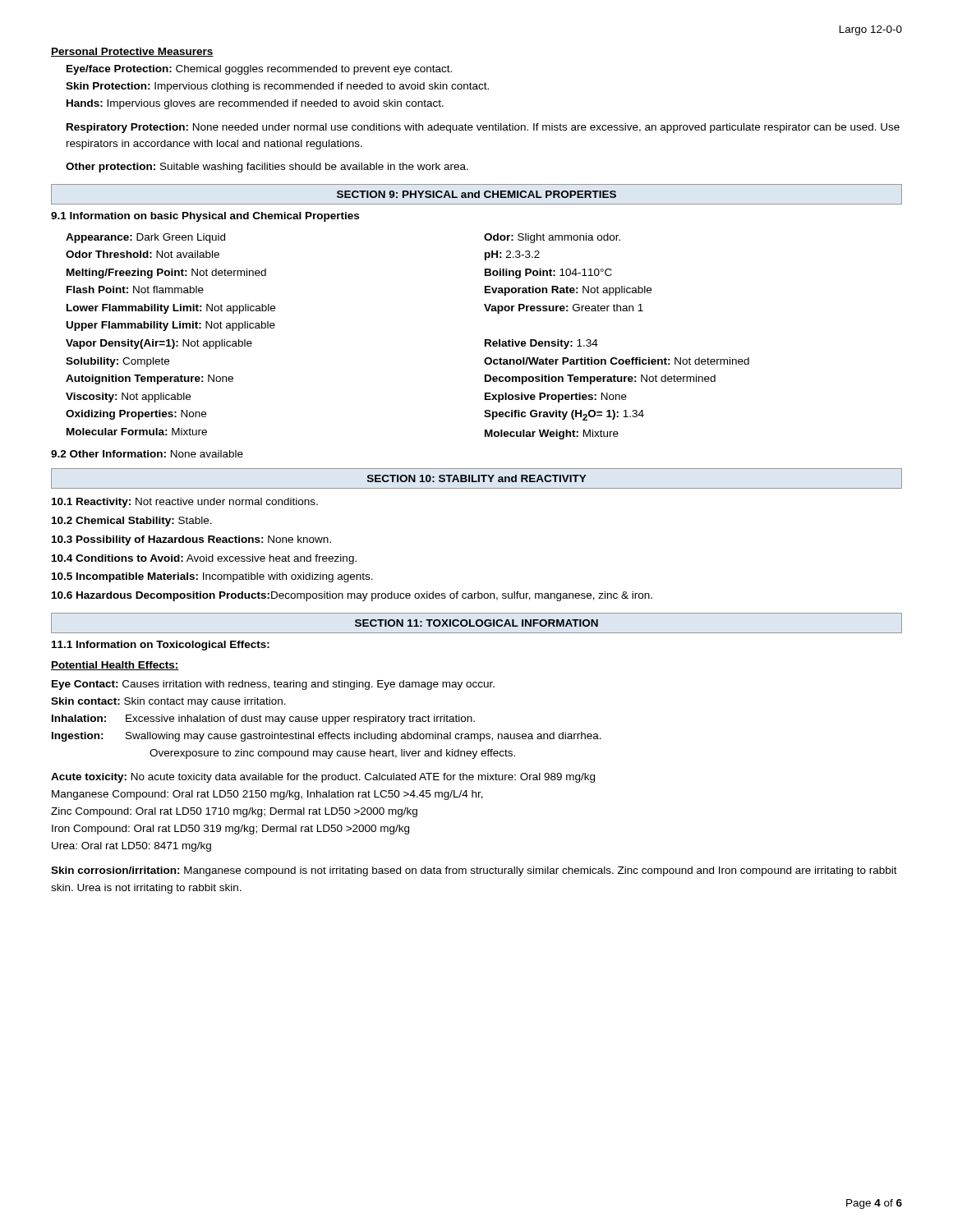Find the list item with the text "10.1 Reactivity: Not reactive"
This screenshot has width=953, height=1232.
pos(185,501)
